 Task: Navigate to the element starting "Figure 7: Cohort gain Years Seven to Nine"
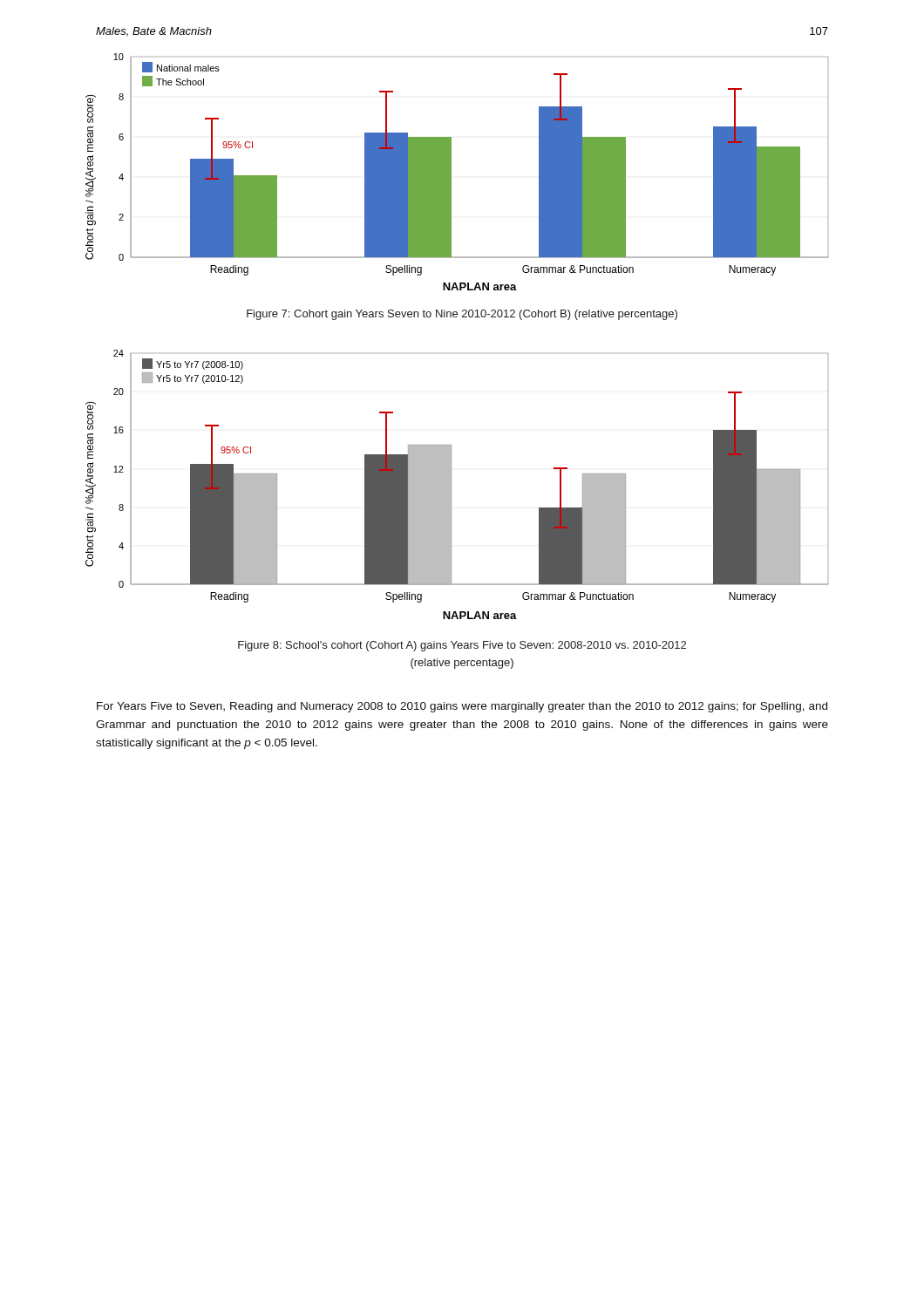click(462, 314)
